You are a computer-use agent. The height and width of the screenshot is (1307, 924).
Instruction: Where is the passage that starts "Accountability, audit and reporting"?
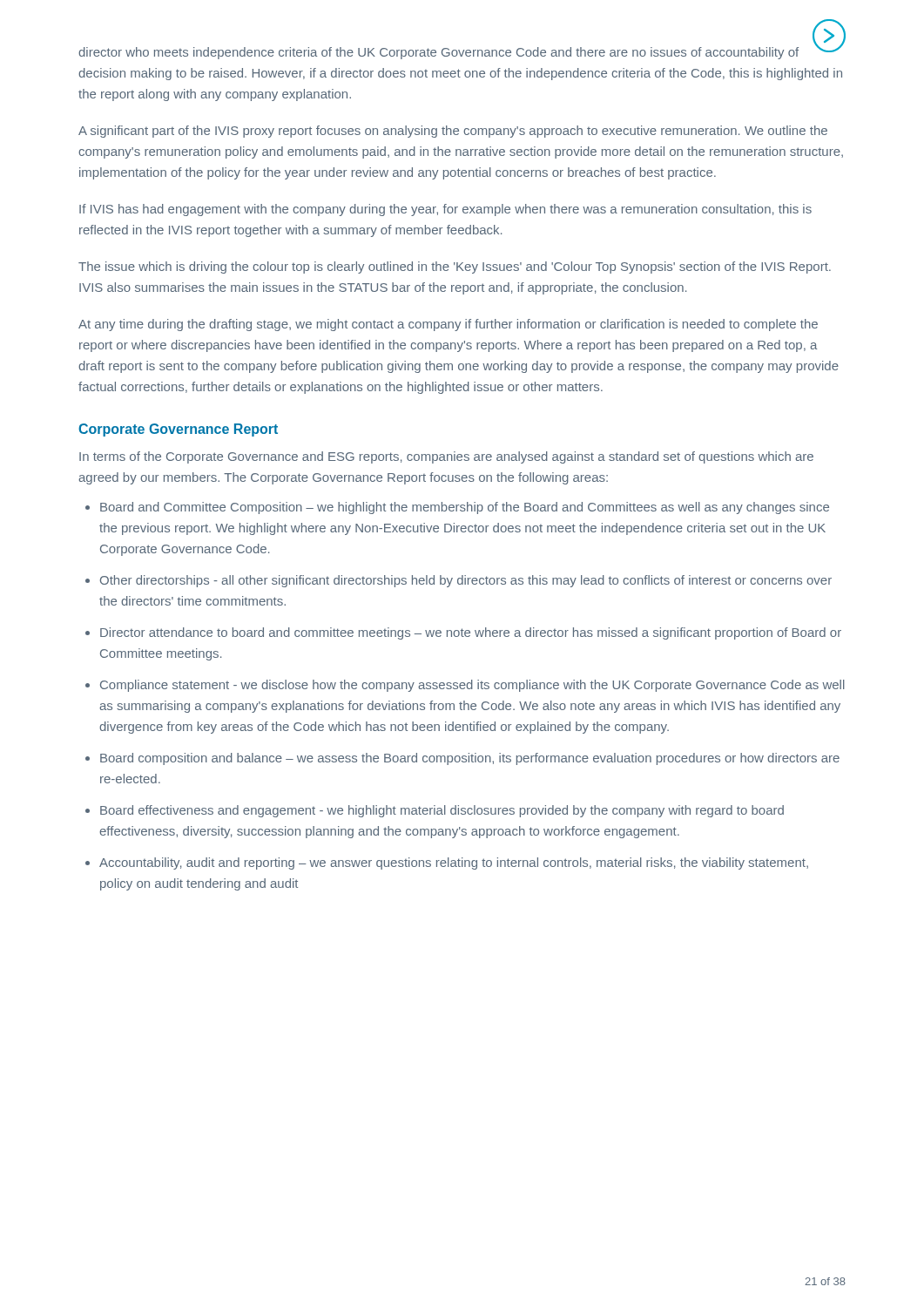(462, 873)
